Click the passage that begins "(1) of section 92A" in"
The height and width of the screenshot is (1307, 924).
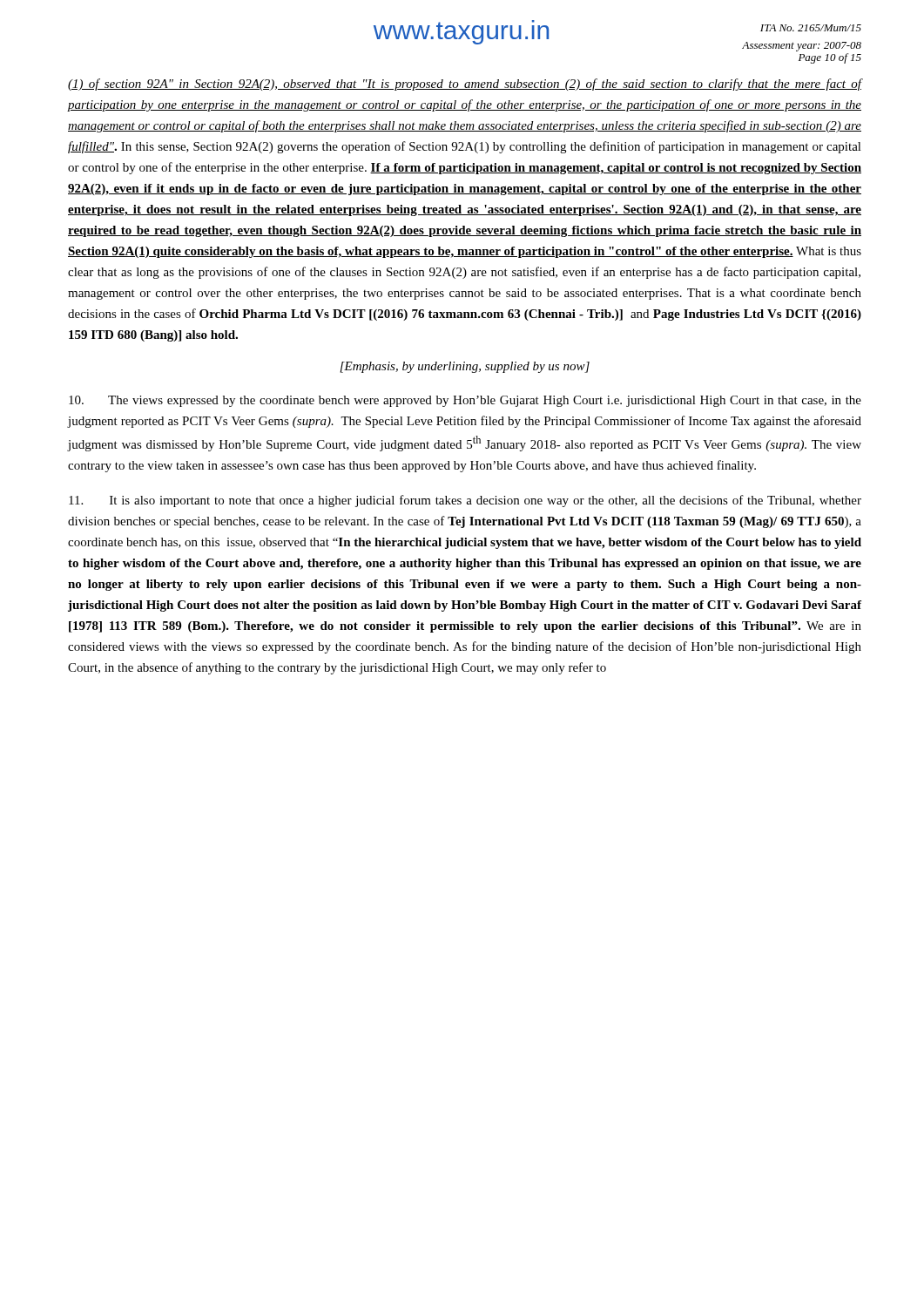[465, 209]
